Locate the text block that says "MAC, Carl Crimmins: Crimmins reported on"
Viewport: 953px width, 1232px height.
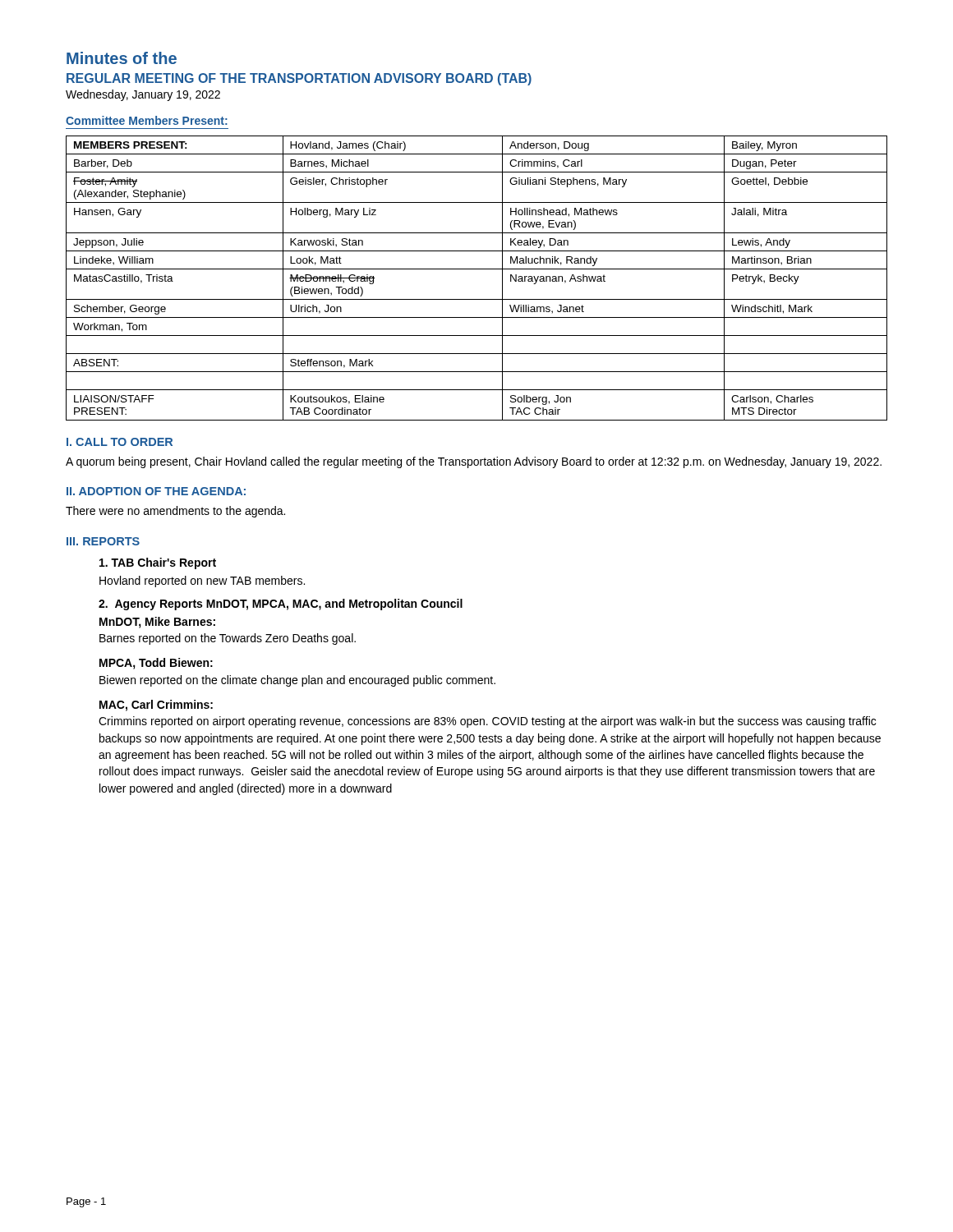click(490, 746)
